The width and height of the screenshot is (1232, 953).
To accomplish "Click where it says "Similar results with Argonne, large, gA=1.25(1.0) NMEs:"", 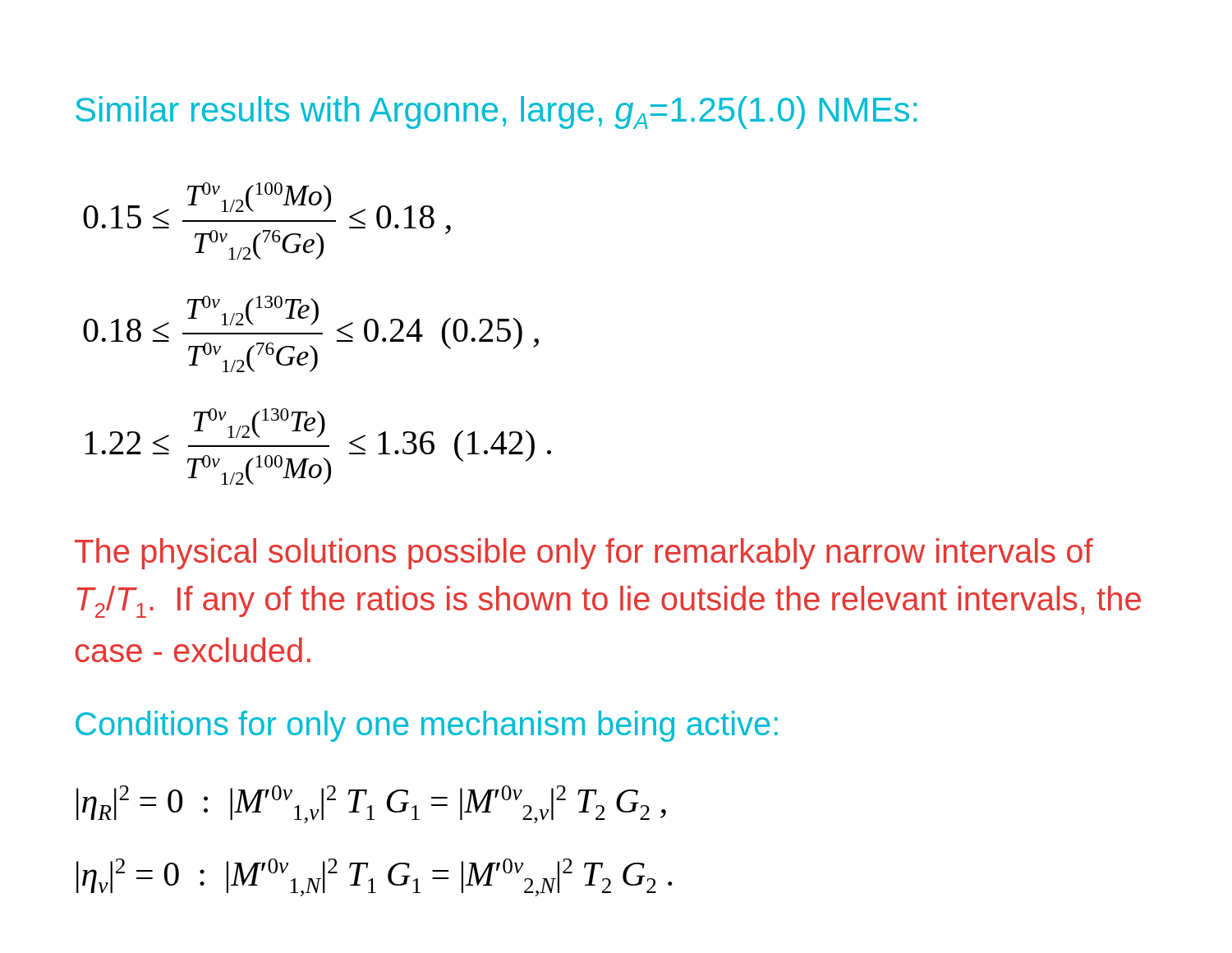I will coord(497,112).
